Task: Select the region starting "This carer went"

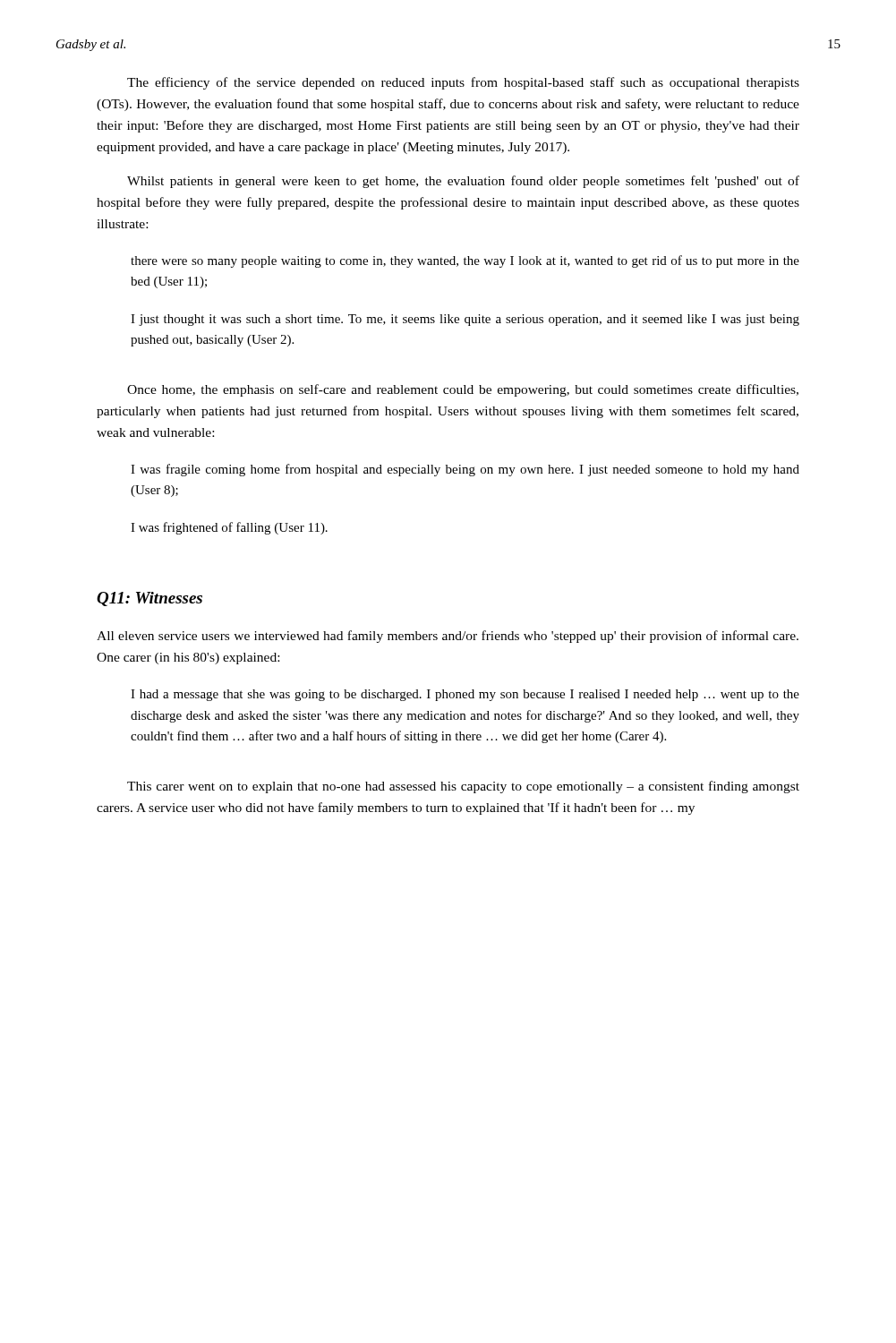Action: [448, 797]
